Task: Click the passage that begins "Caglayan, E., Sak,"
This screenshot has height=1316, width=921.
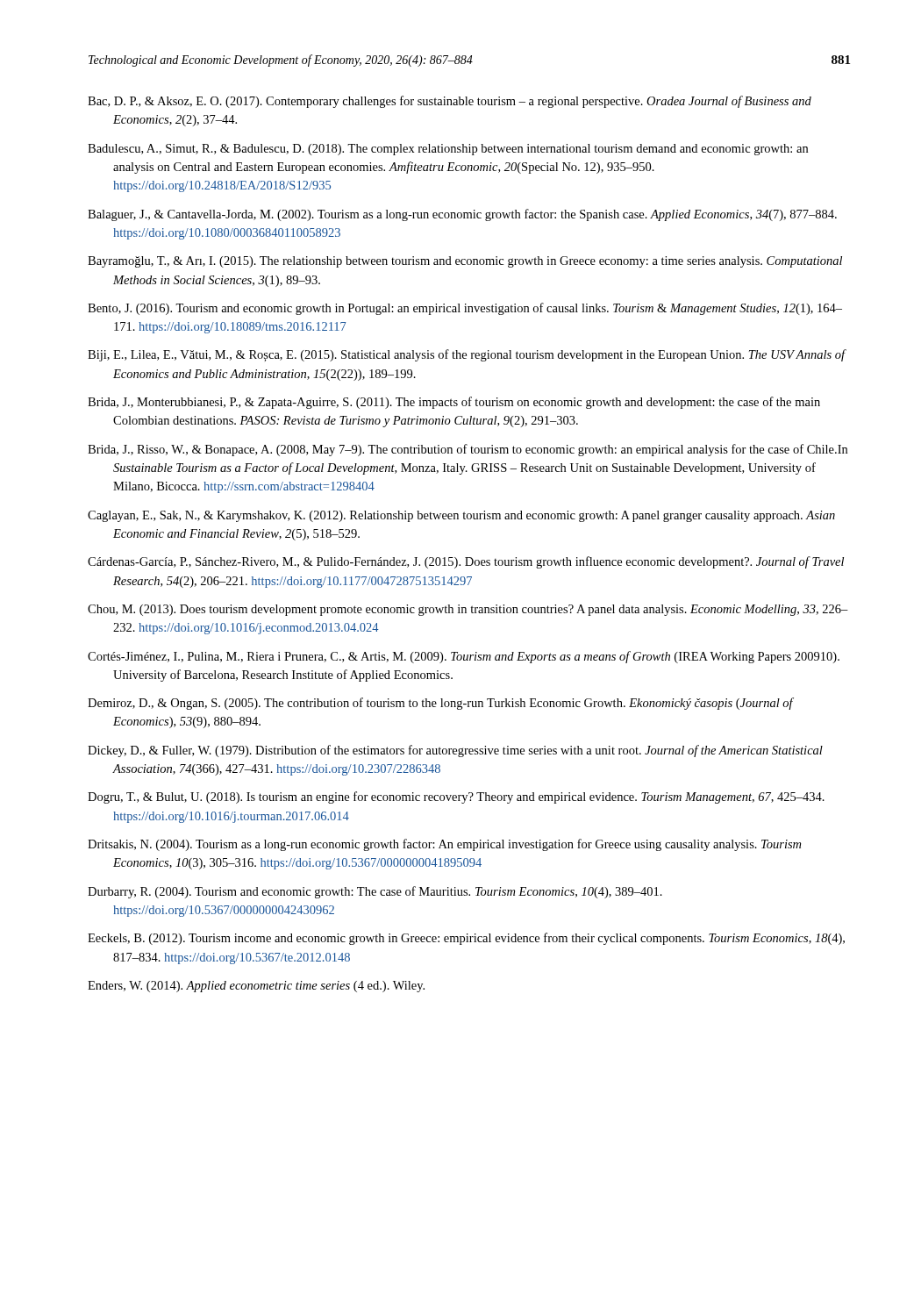Action: point(469,525)
